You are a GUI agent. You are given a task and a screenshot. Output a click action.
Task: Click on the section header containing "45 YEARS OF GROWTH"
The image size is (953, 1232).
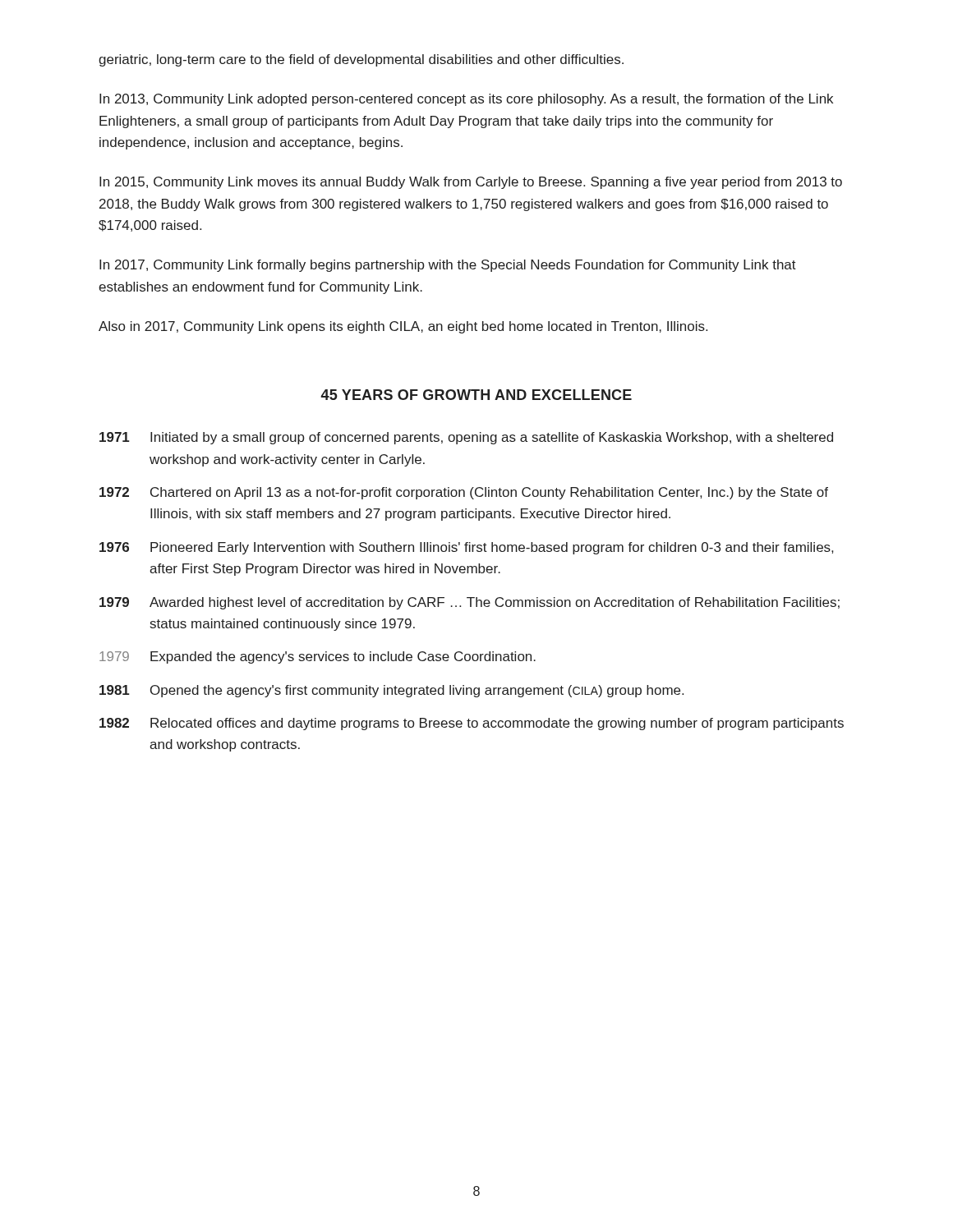(x=476, y=395)
